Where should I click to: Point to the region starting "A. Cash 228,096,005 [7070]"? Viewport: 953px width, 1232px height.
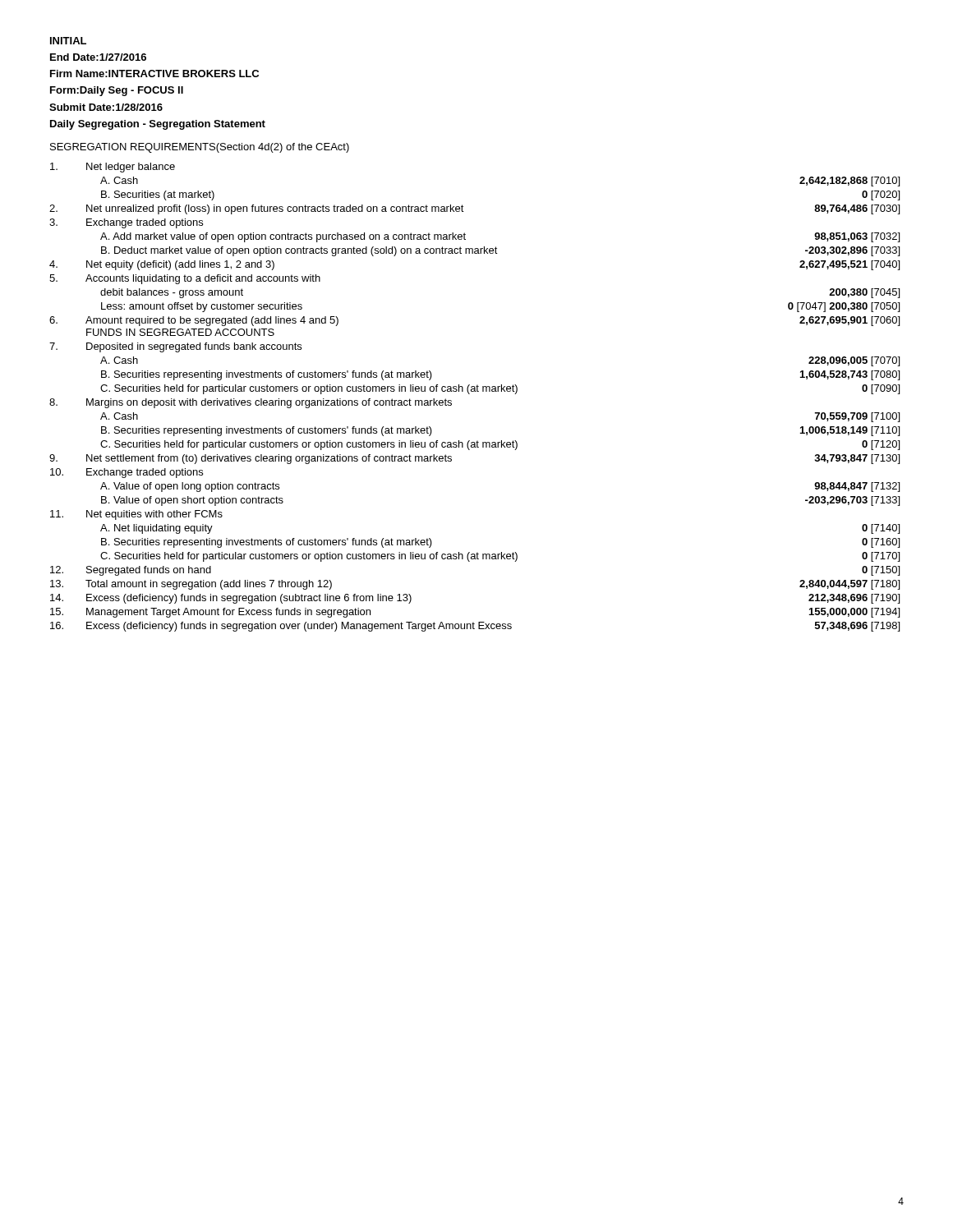116,363
